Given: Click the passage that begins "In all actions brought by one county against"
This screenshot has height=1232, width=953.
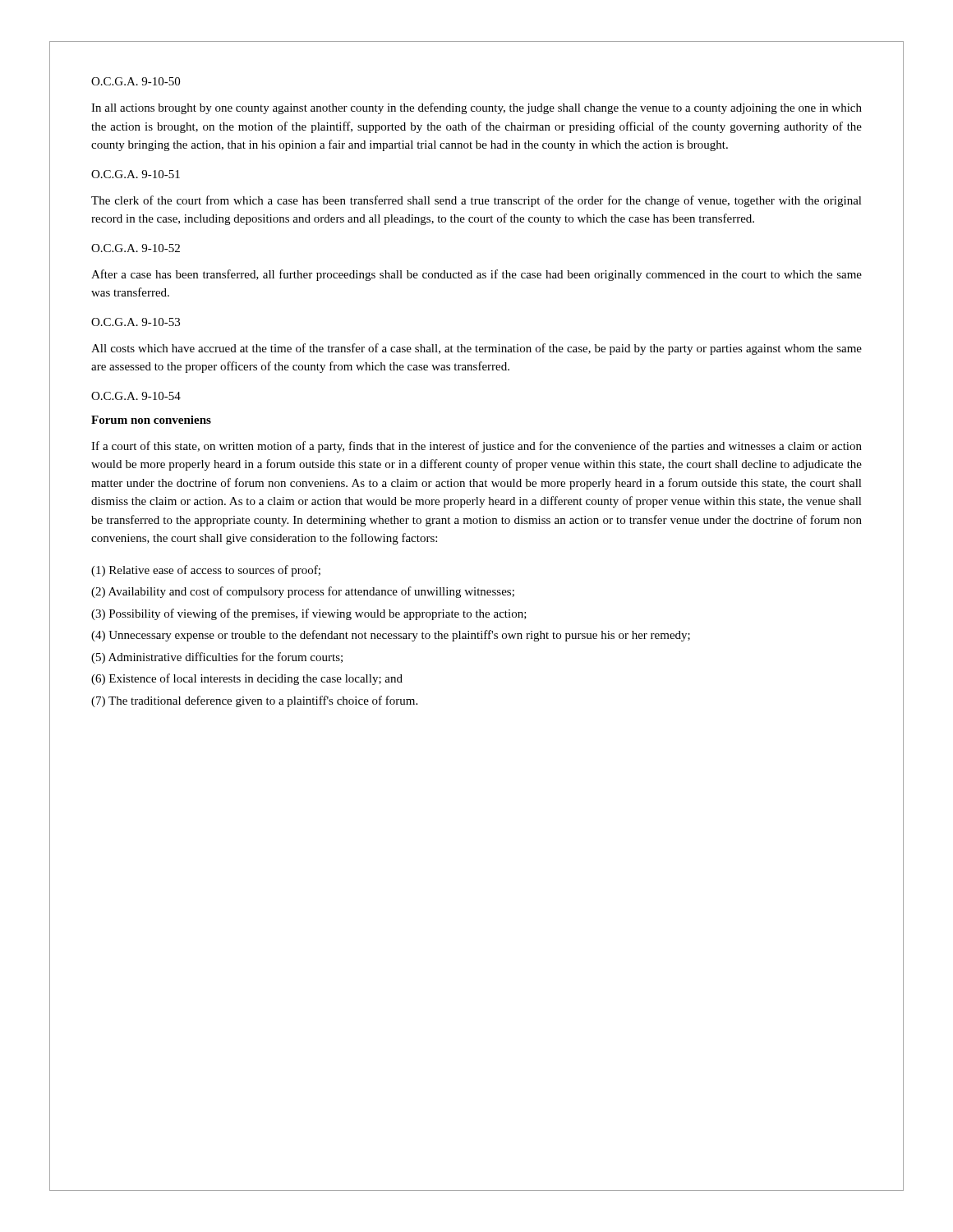Looking at the screenshot, I should 476,126.
